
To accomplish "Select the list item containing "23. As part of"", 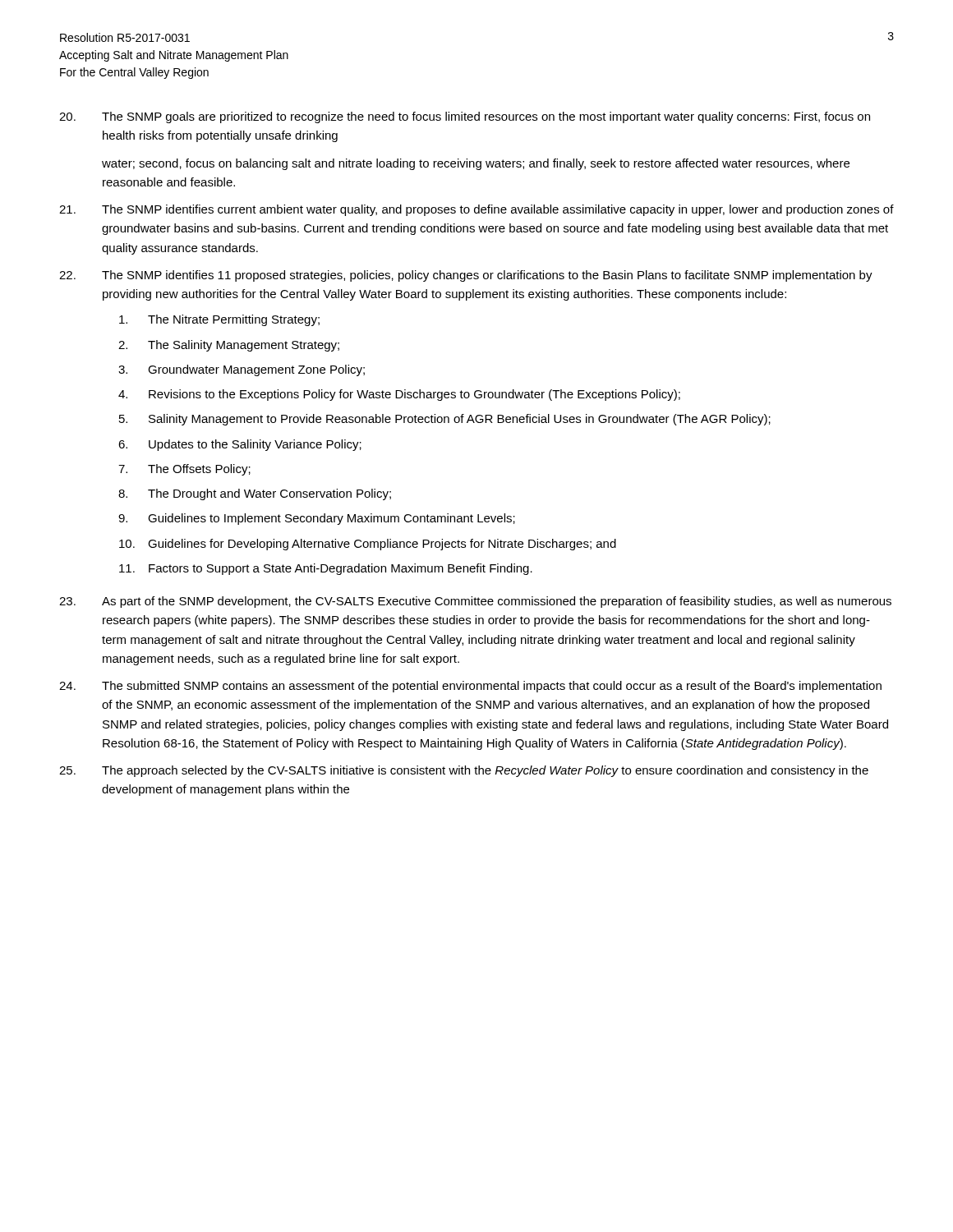I will [x=476, y=630].
